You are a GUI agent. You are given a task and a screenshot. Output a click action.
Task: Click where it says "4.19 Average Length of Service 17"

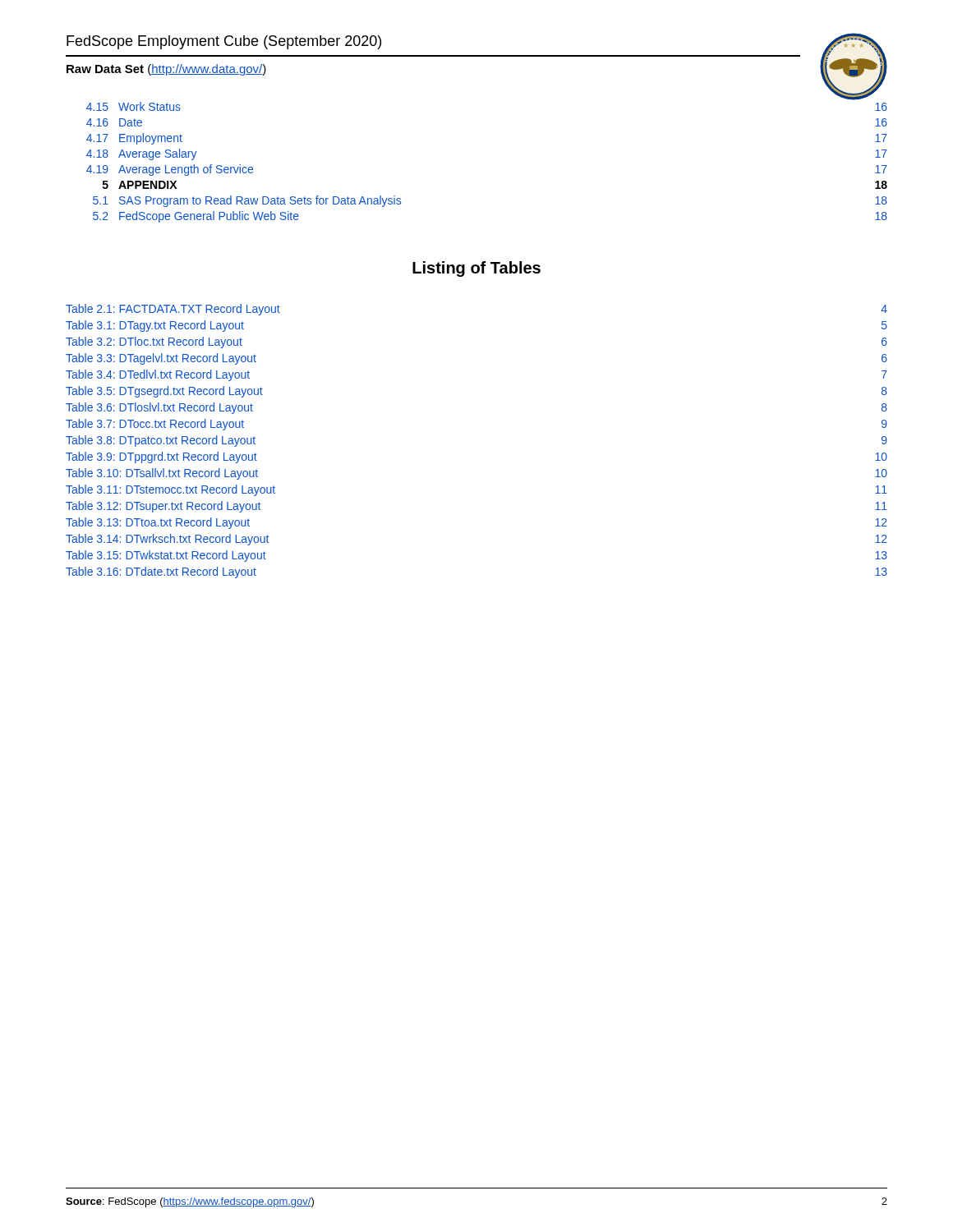[166, 170]
